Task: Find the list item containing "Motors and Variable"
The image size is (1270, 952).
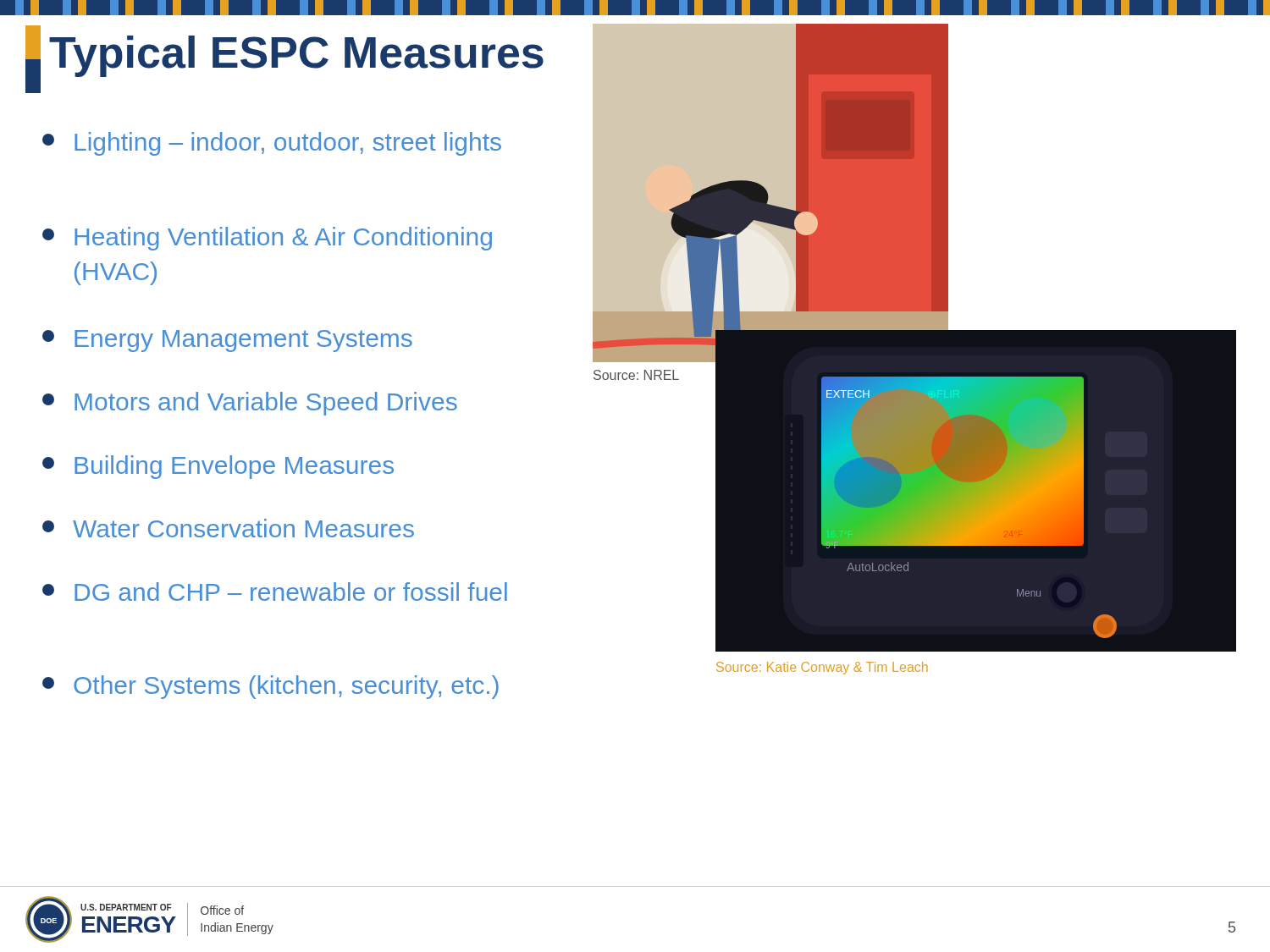Action: point(250,402)
